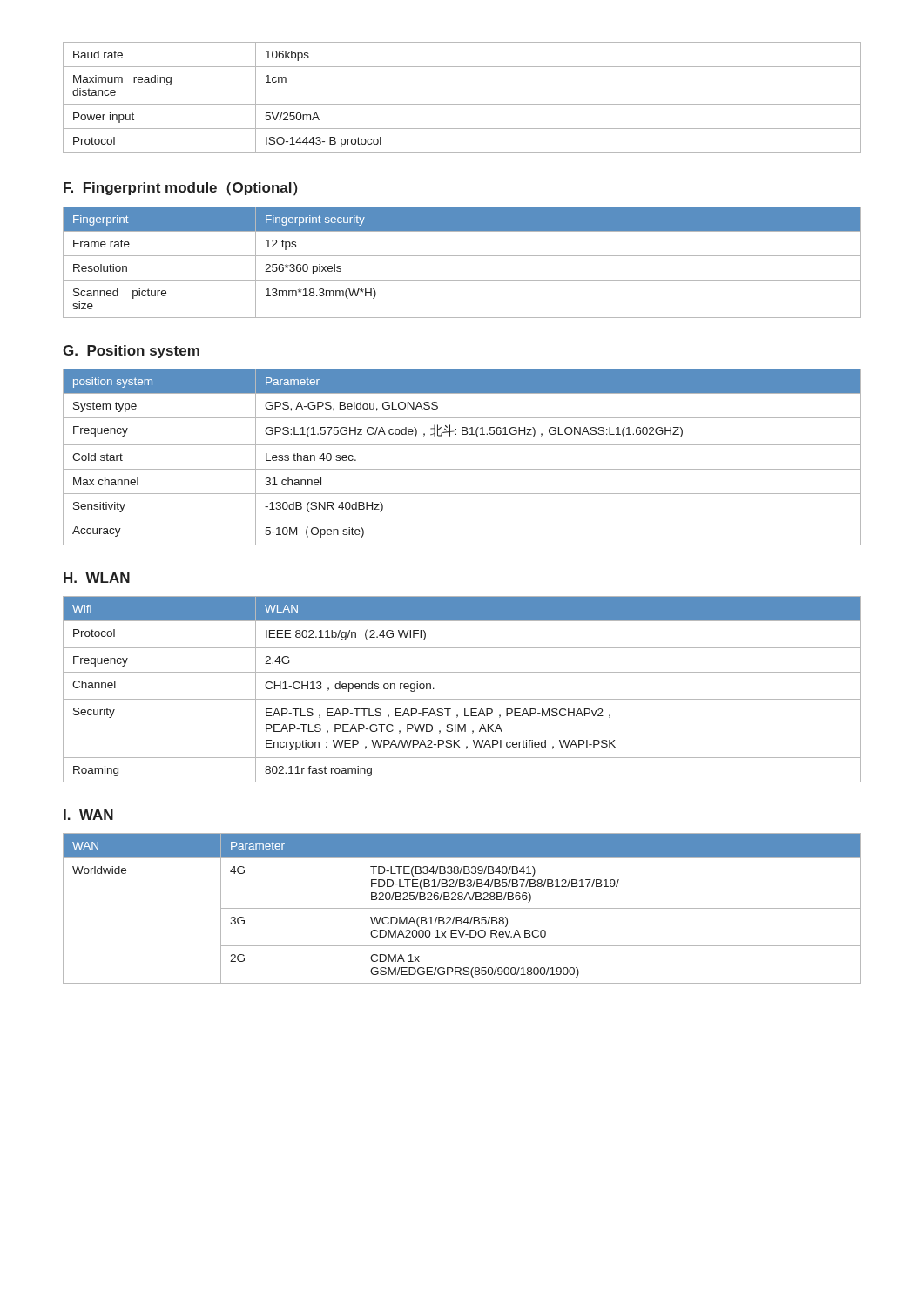Find "G. Position system" on this page

[131, 351]
